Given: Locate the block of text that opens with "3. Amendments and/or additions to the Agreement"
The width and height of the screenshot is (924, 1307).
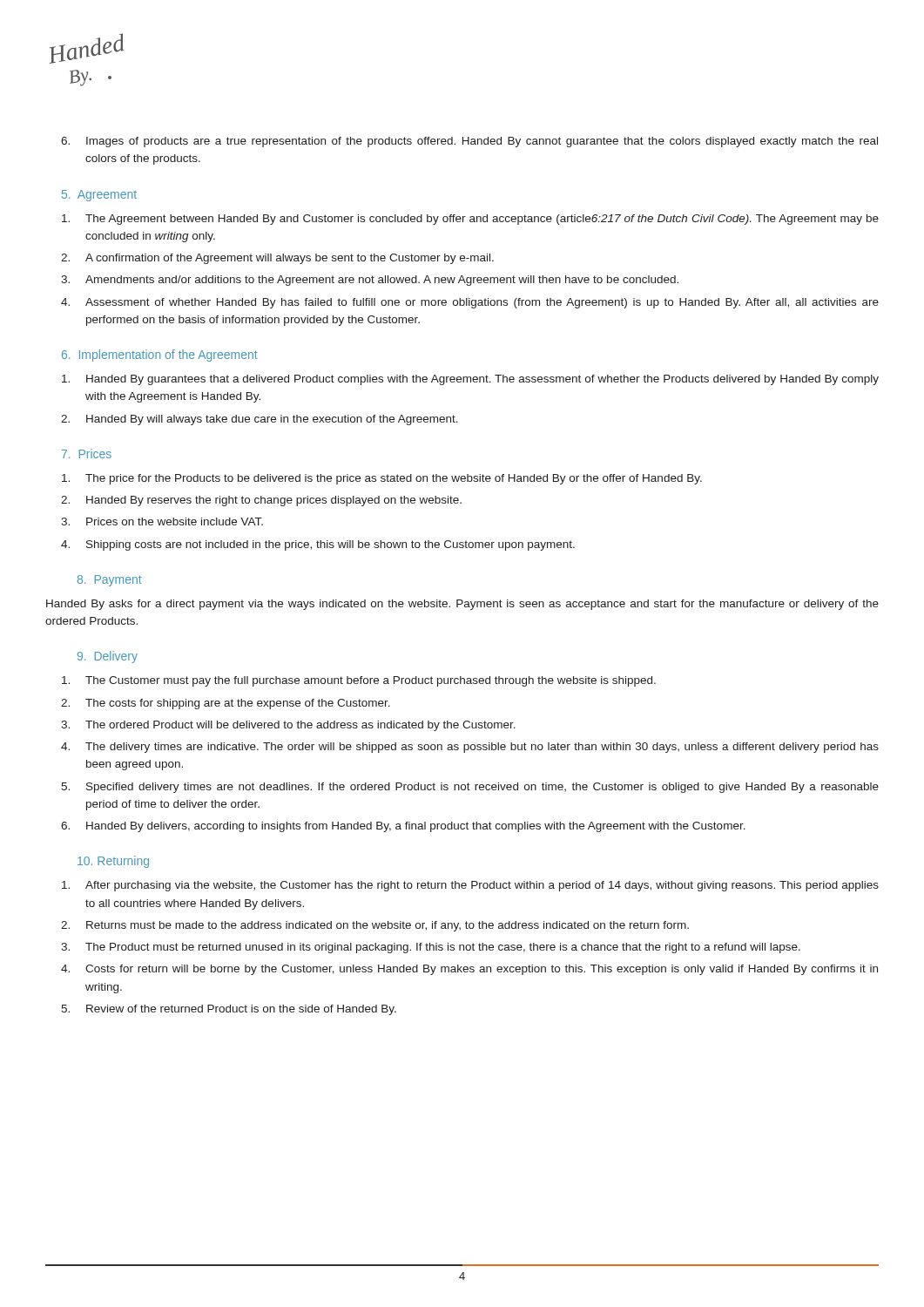Looking at the screenshot, I should point(470,280).
